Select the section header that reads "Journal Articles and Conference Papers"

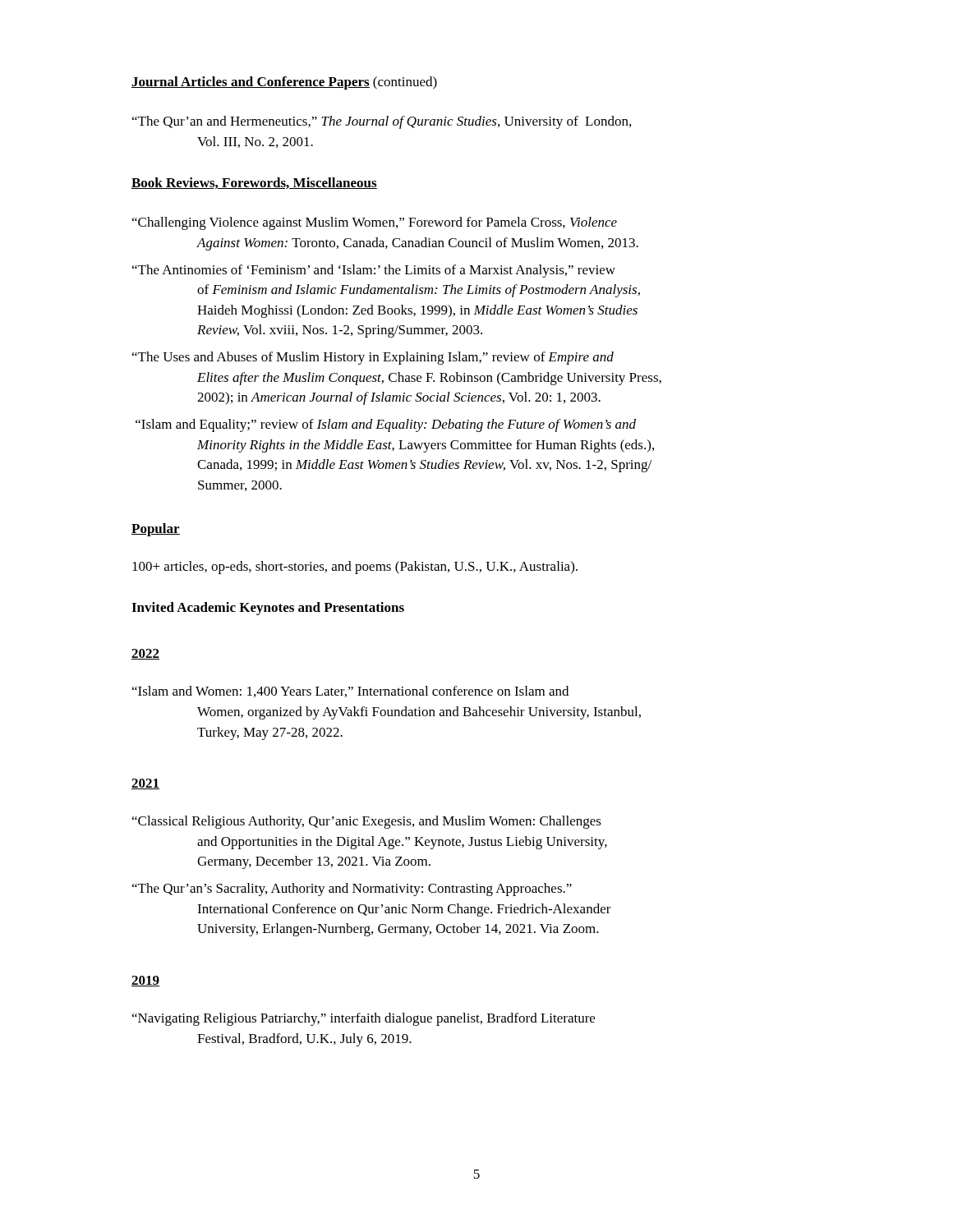250,82
